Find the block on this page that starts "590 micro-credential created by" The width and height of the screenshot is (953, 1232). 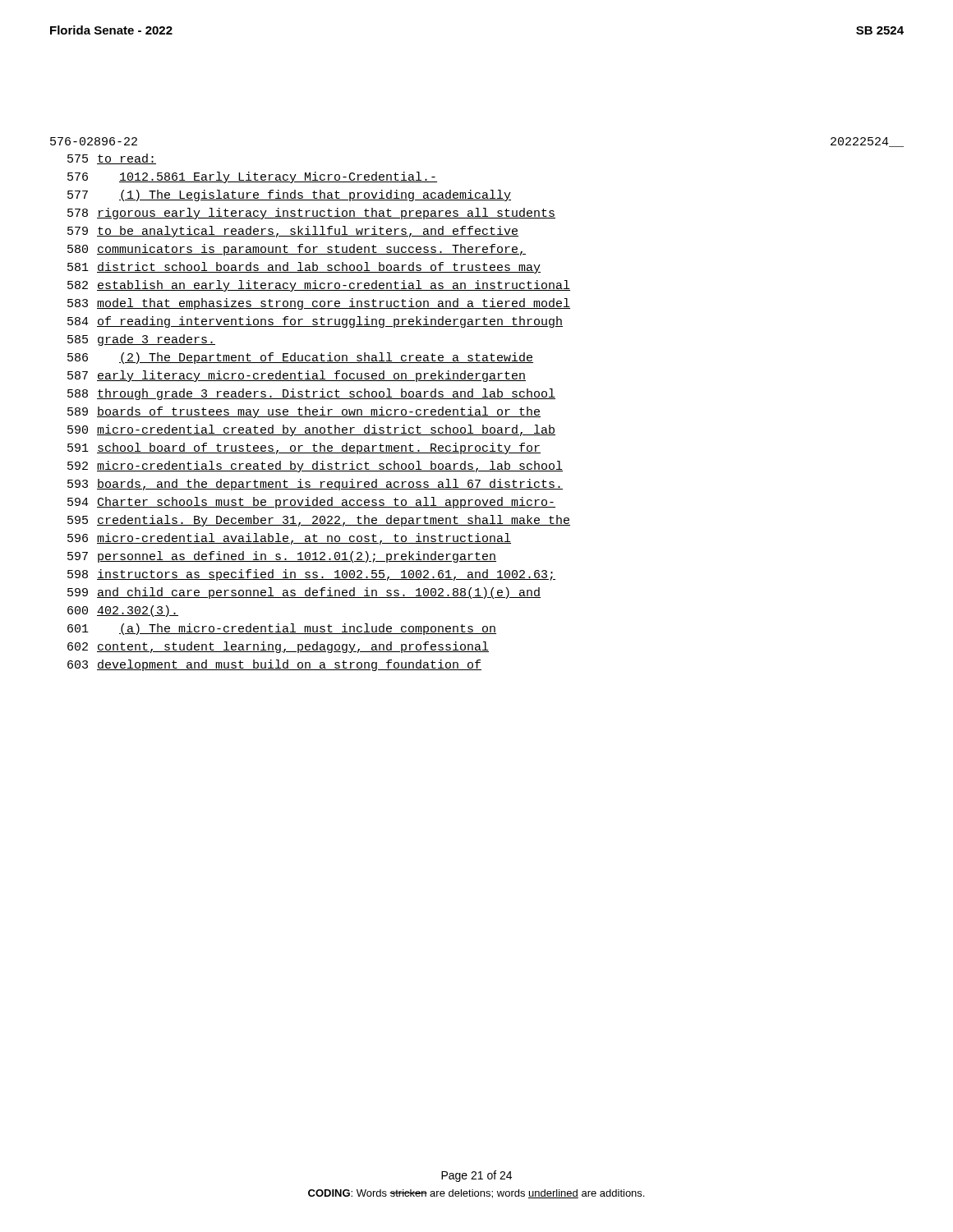[x=302, y=431]
